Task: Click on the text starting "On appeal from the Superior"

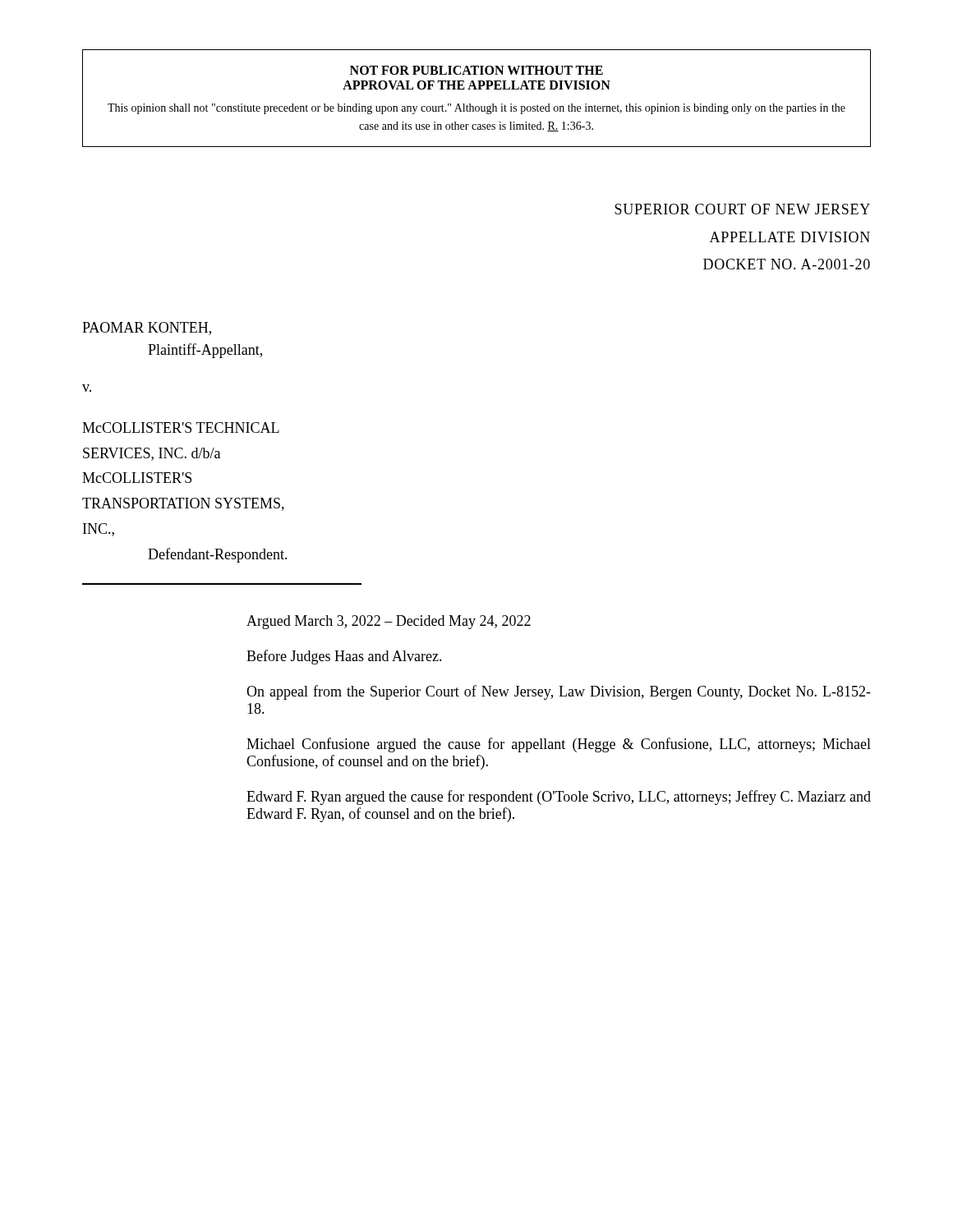Action: pos(559,700)
